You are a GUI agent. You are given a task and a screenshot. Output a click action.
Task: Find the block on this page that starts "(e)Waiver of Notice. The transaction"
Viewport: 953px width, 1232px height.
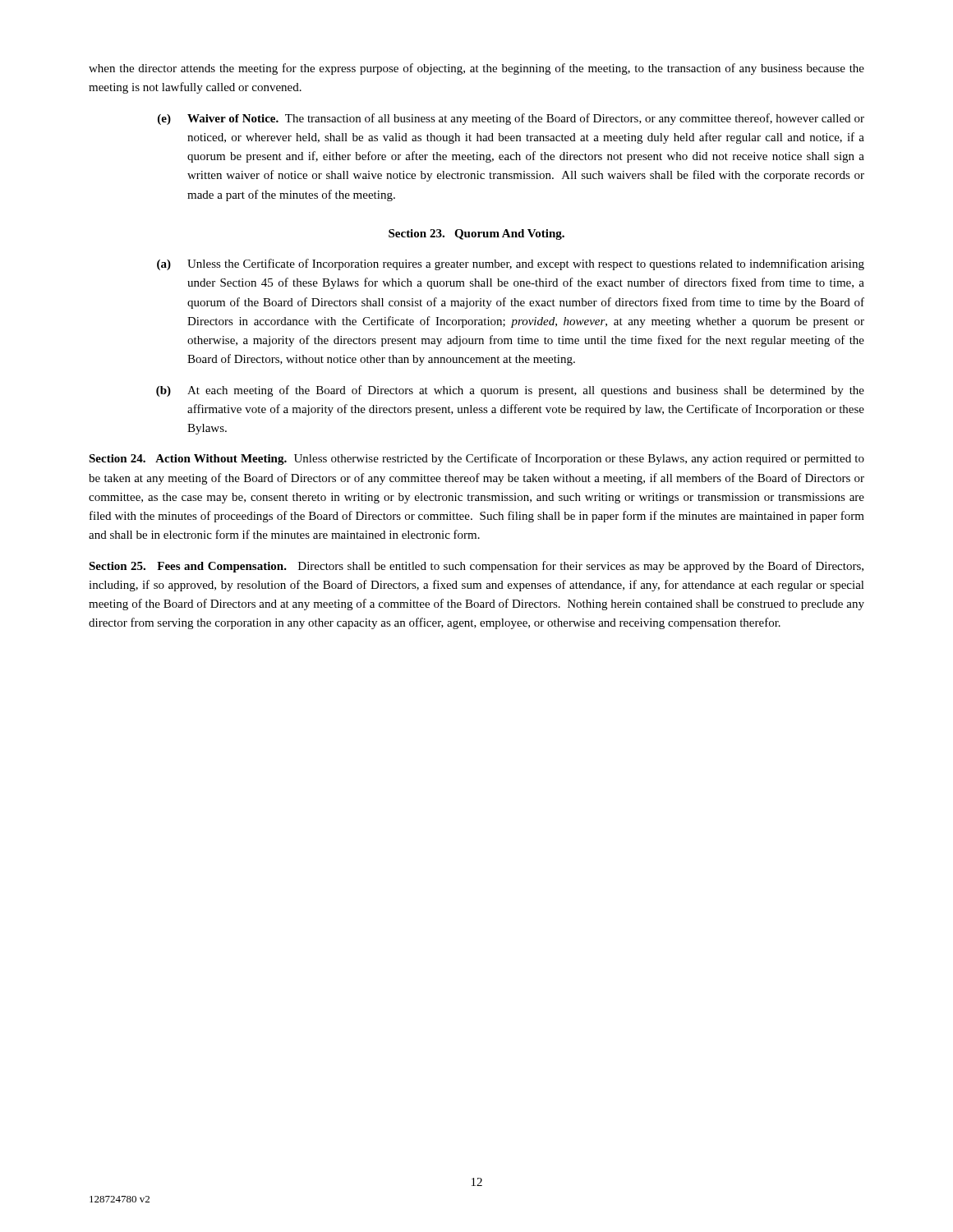tap(476, 157)
